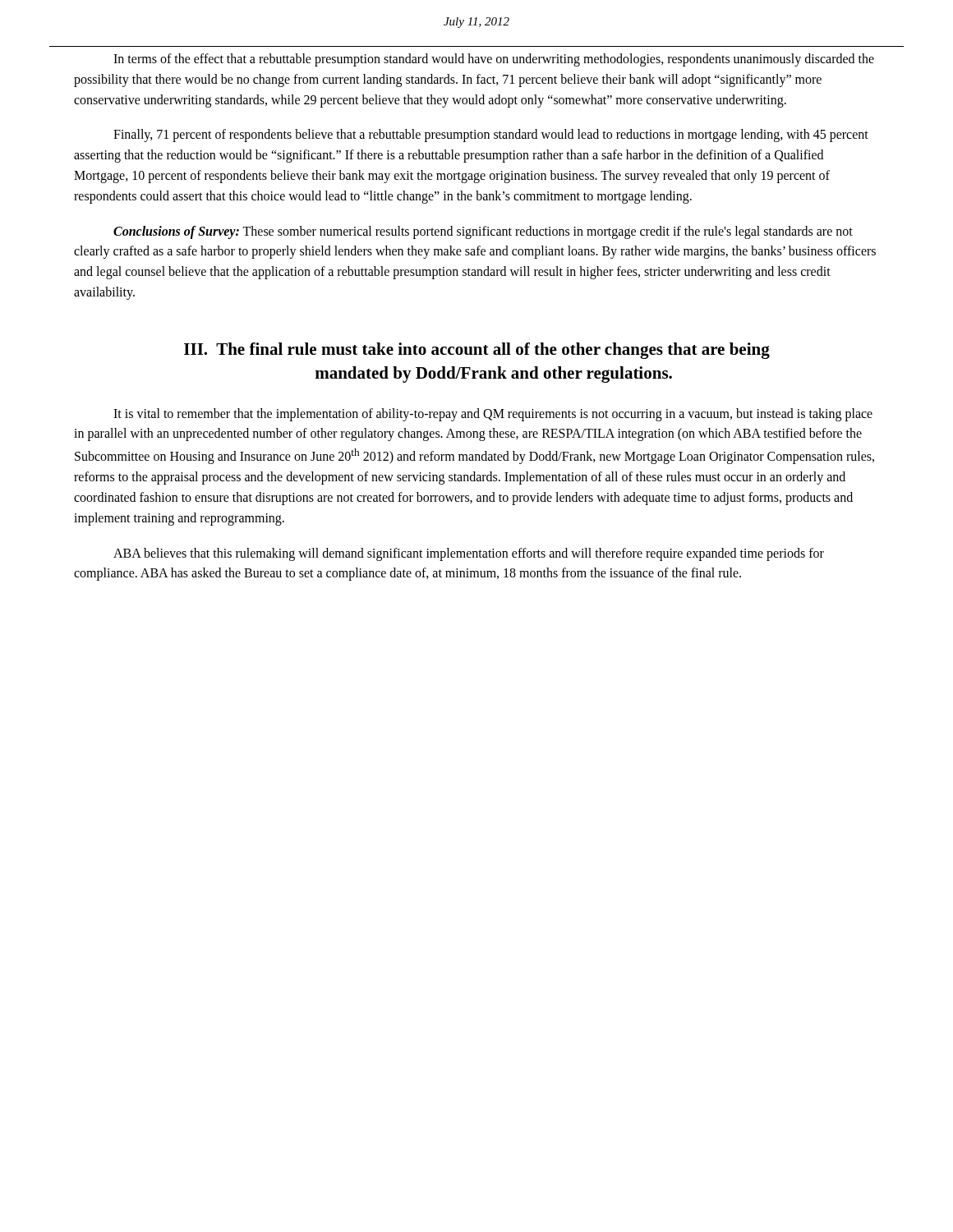Point to the element starting "ABA believes that this rulemaking"
953x1232 pixels.
click(x=476, y=564)
